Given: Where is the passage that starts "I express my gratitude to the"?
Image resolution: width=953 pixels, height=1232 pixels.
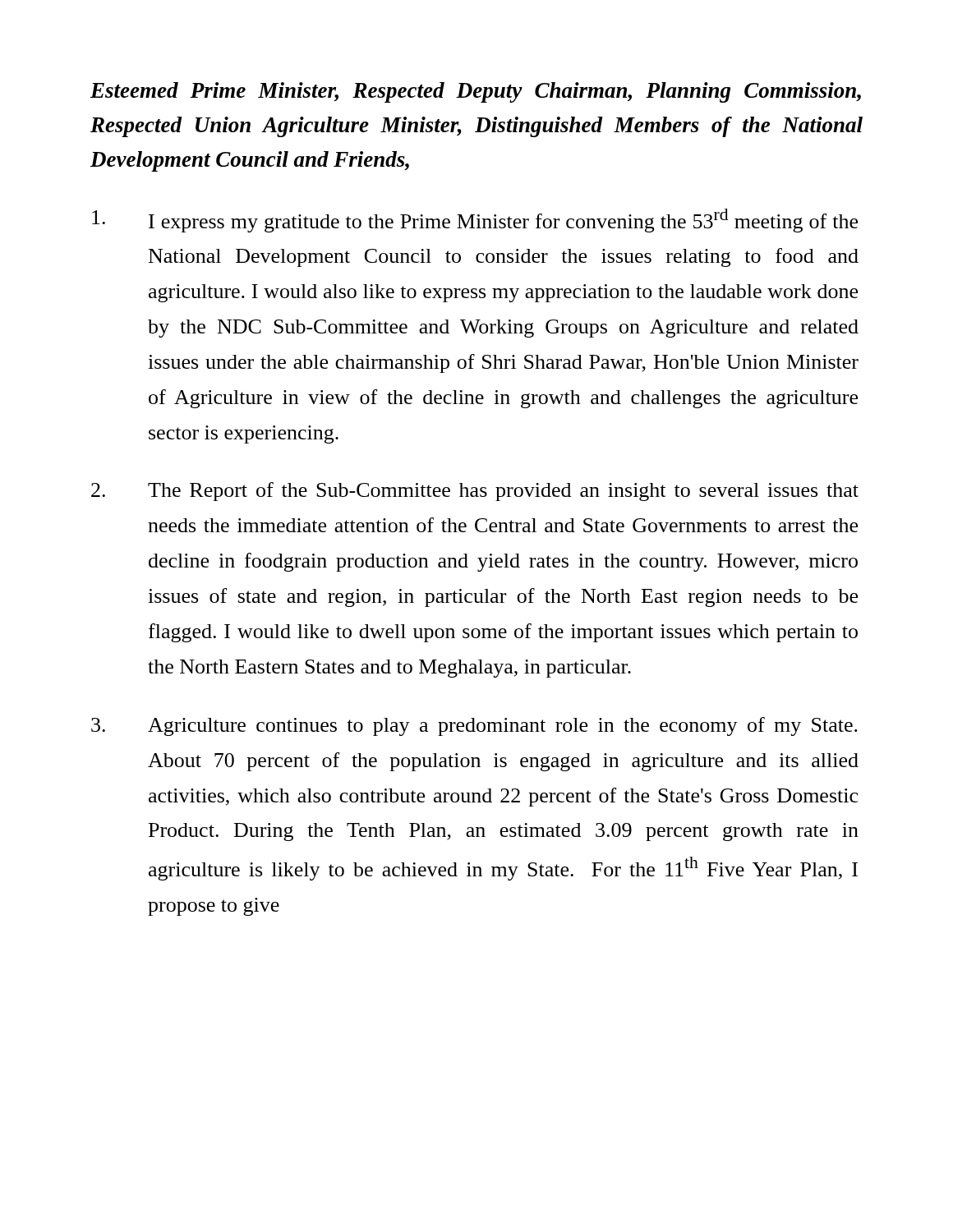Looking at the screenshot, I should click(474, 325).
